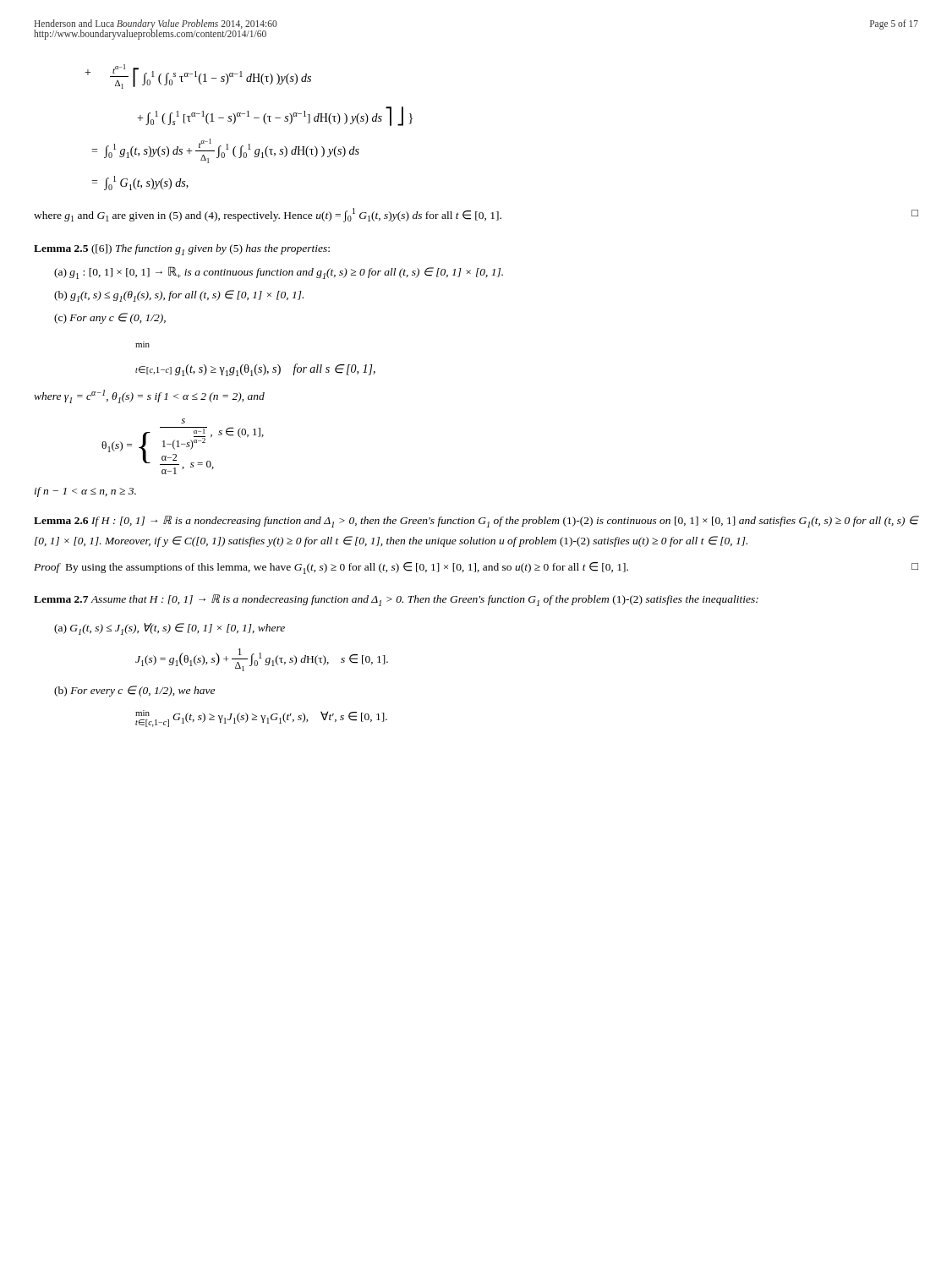Find the text starting "+ tα−1 Δ1"
Image resolution: width=952 pixels, height=1268 pixels.
[198, 77]
